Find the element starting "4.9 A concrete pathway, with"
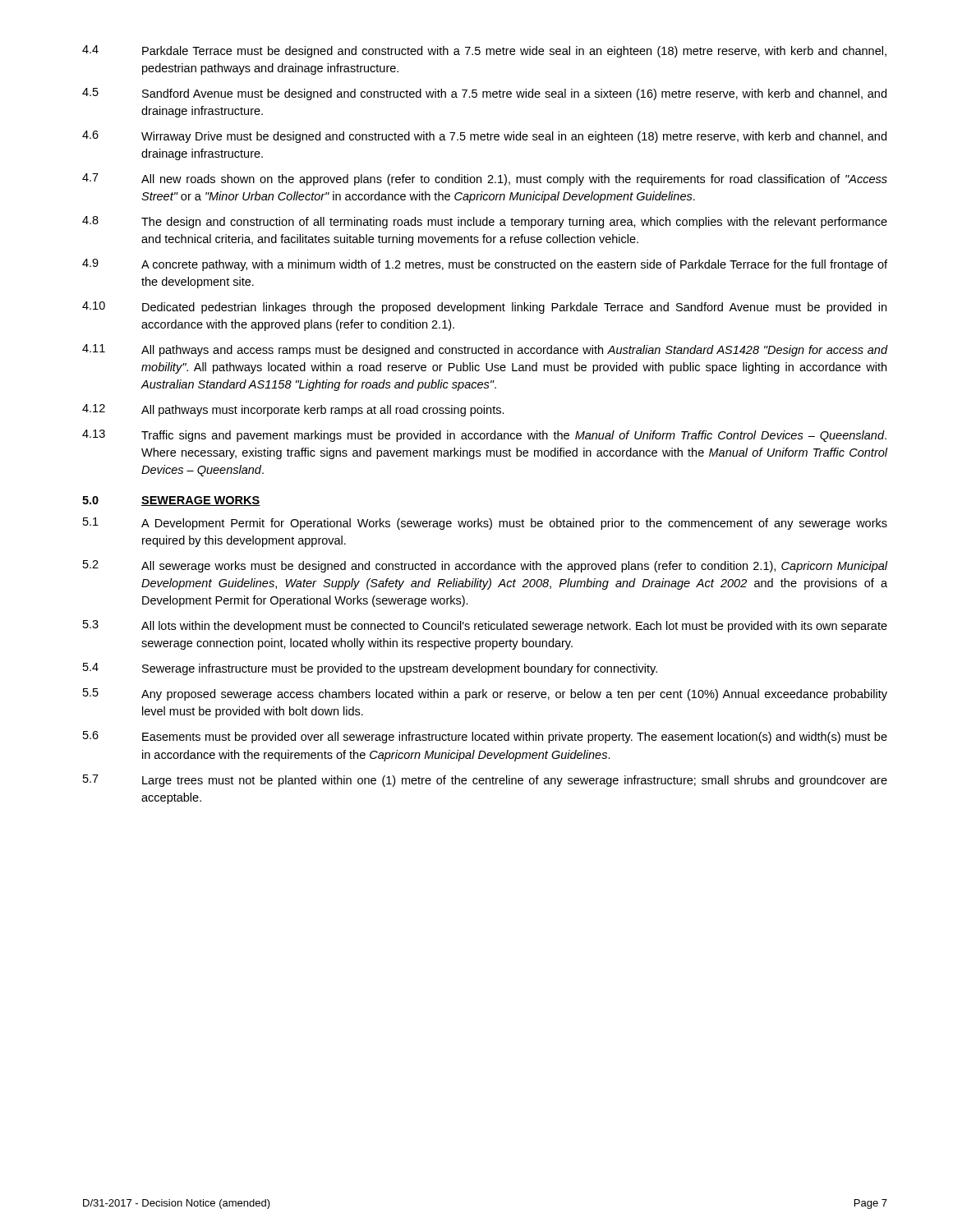Image resolution: width=953 pixels, height=1232 pixels. click(x=485, y=274)
